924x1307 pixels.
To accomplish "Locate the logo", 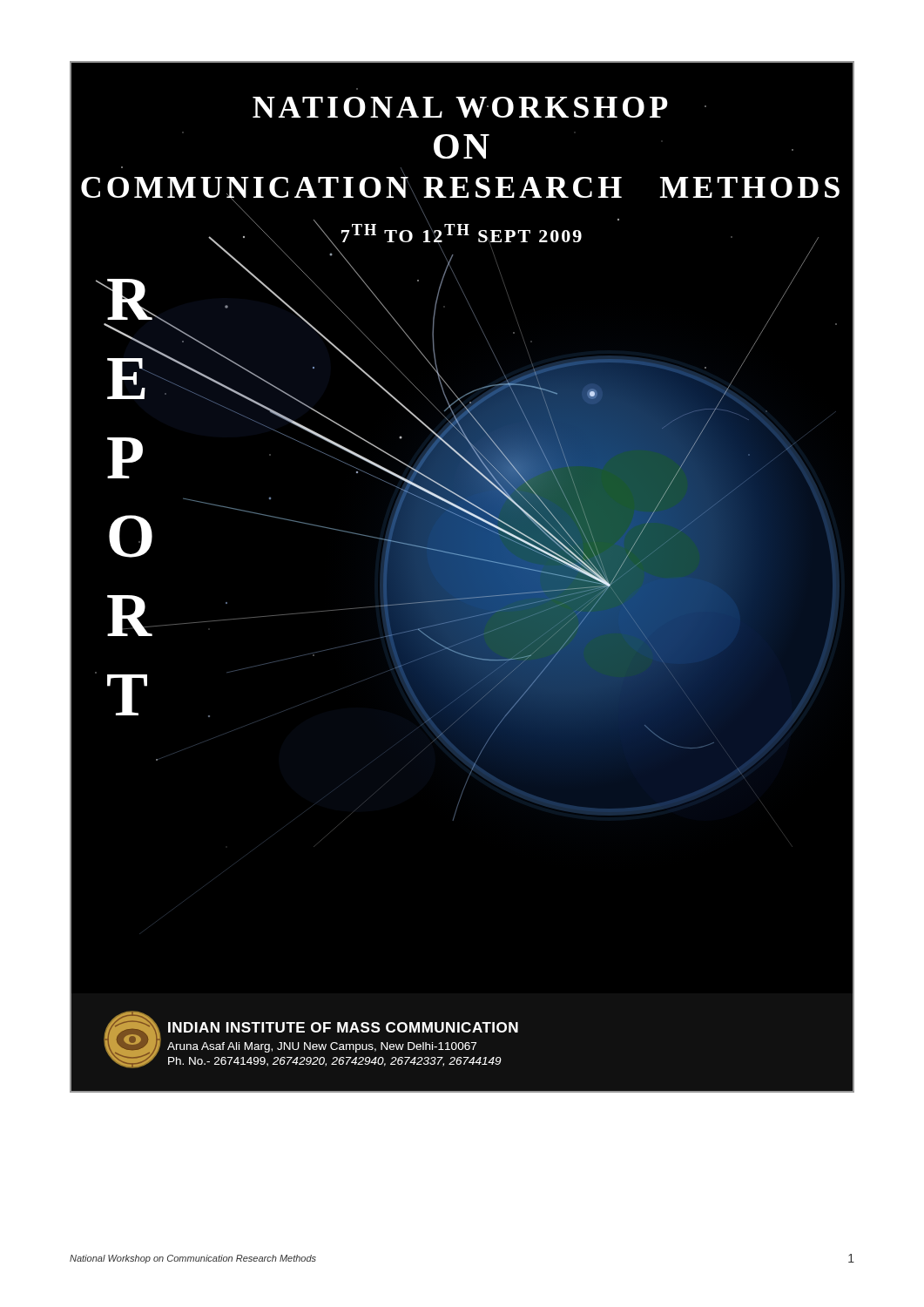I will pos(132,1041).
